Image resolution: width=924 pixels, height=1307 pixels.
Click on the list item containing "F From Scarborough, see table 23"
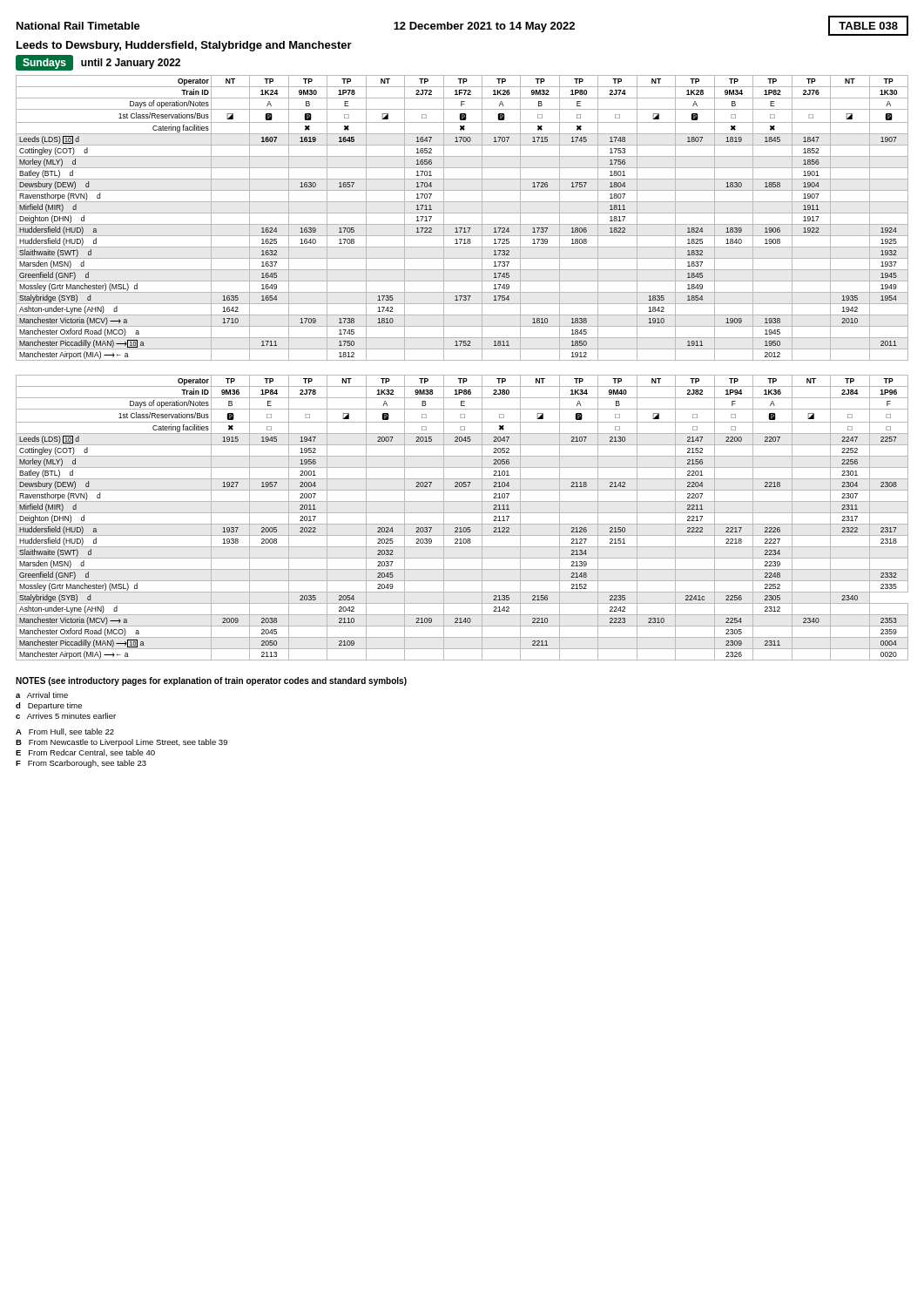click(x=81, y=763)
